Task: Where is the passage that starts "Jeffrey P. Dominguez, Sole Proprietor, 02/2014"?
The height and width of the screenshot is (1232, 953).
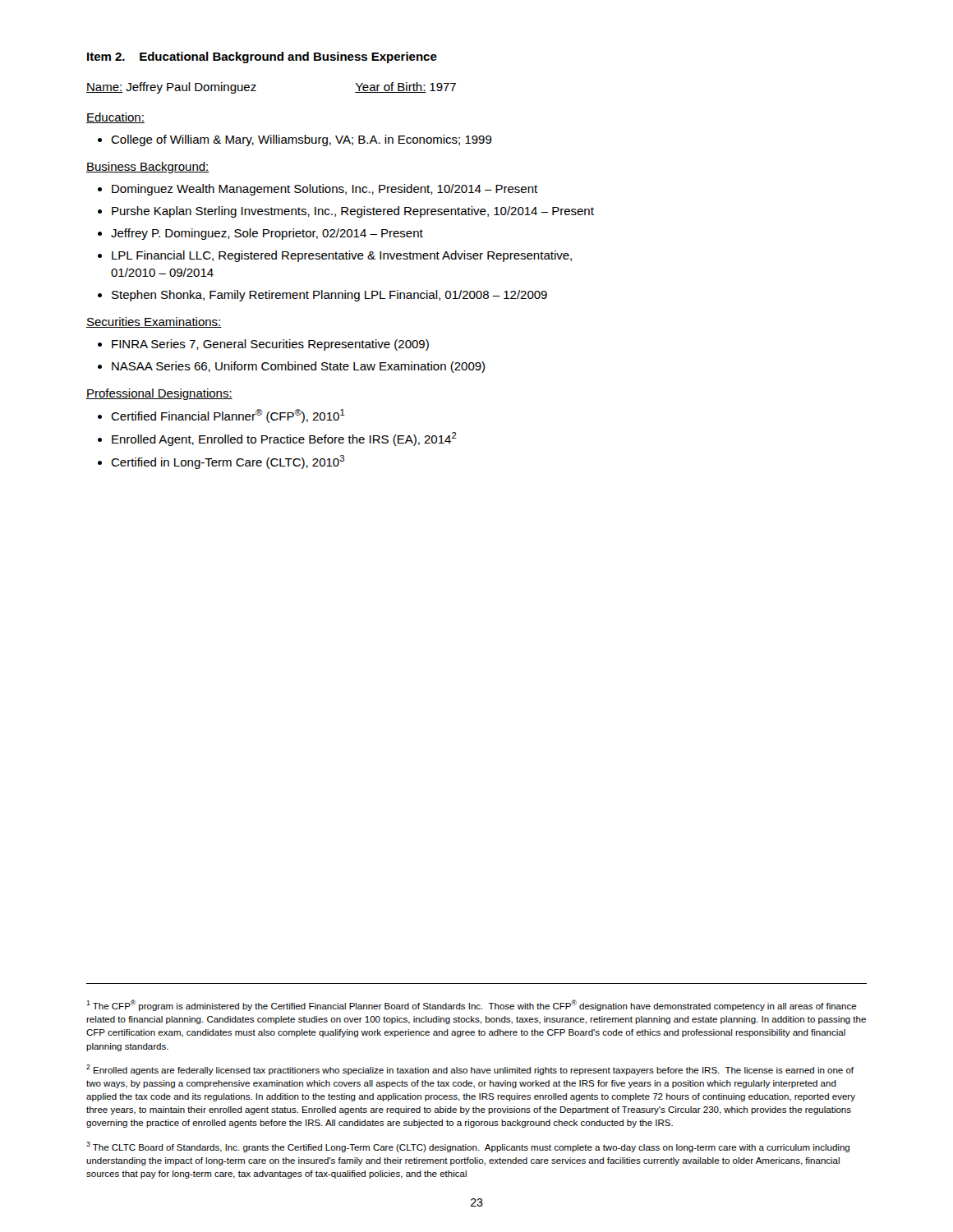Action: click(267, 233)
